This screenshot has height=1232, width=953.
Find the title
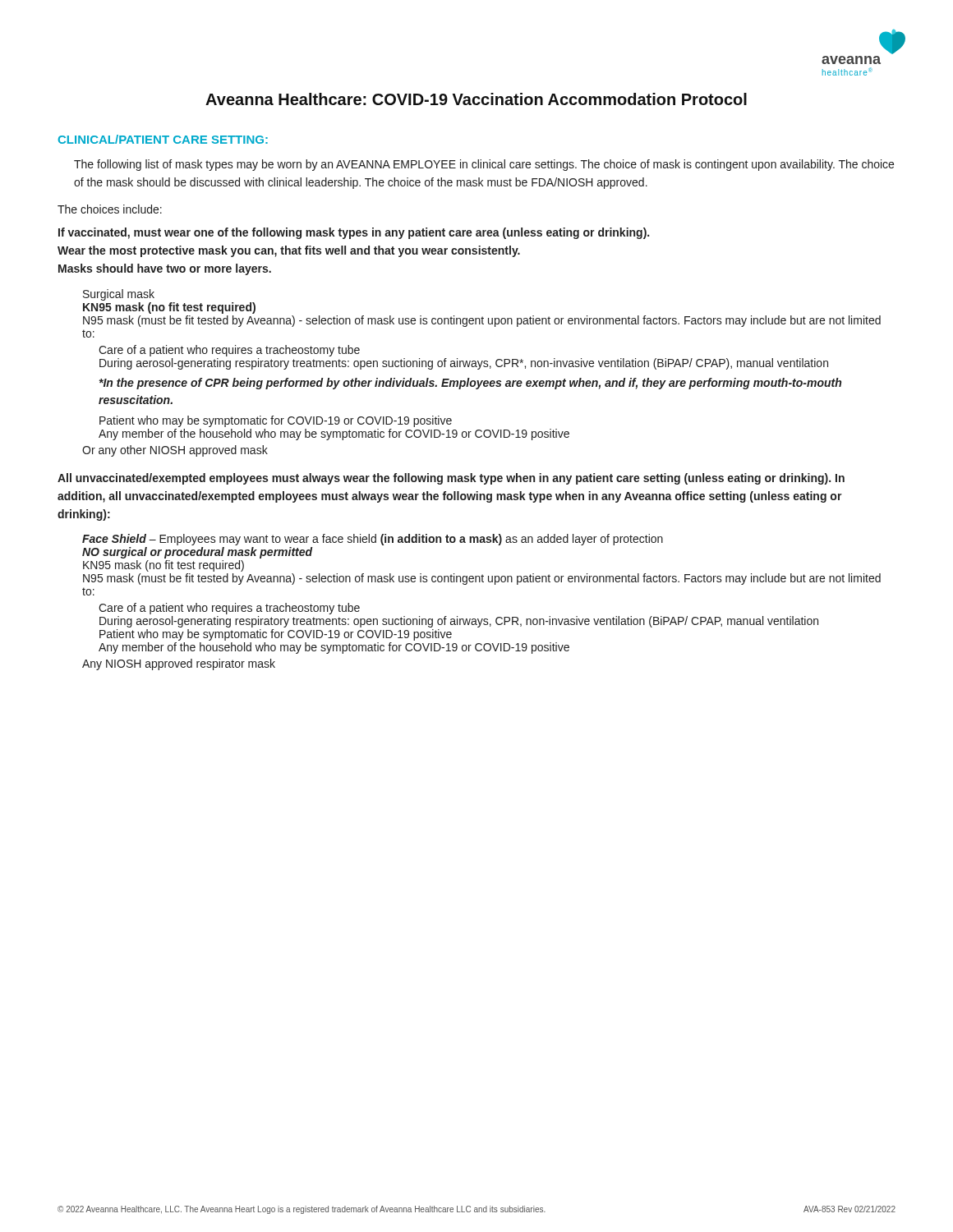[476, 99]
